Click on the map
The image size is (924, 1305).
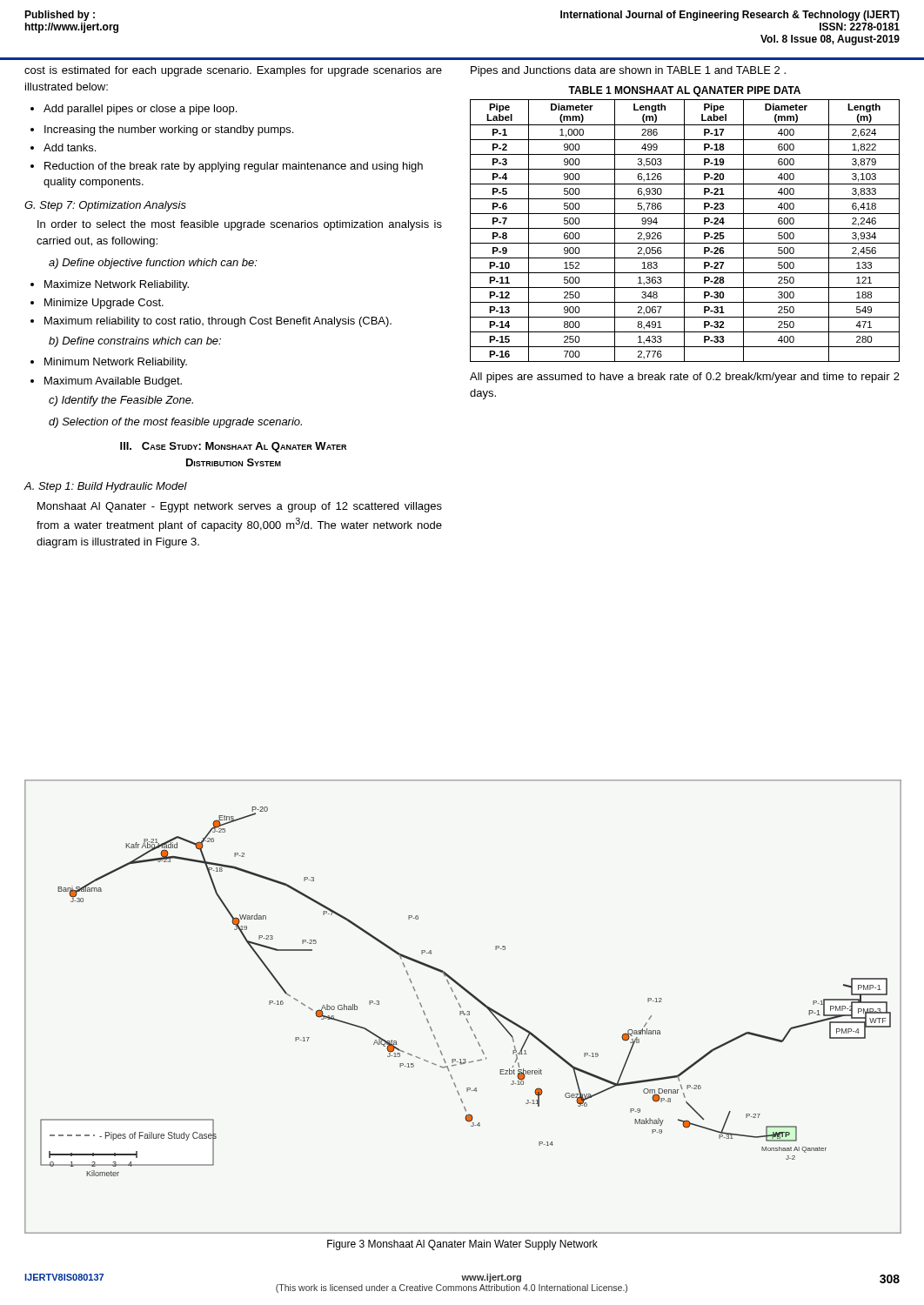click(x=463, y=1007)
